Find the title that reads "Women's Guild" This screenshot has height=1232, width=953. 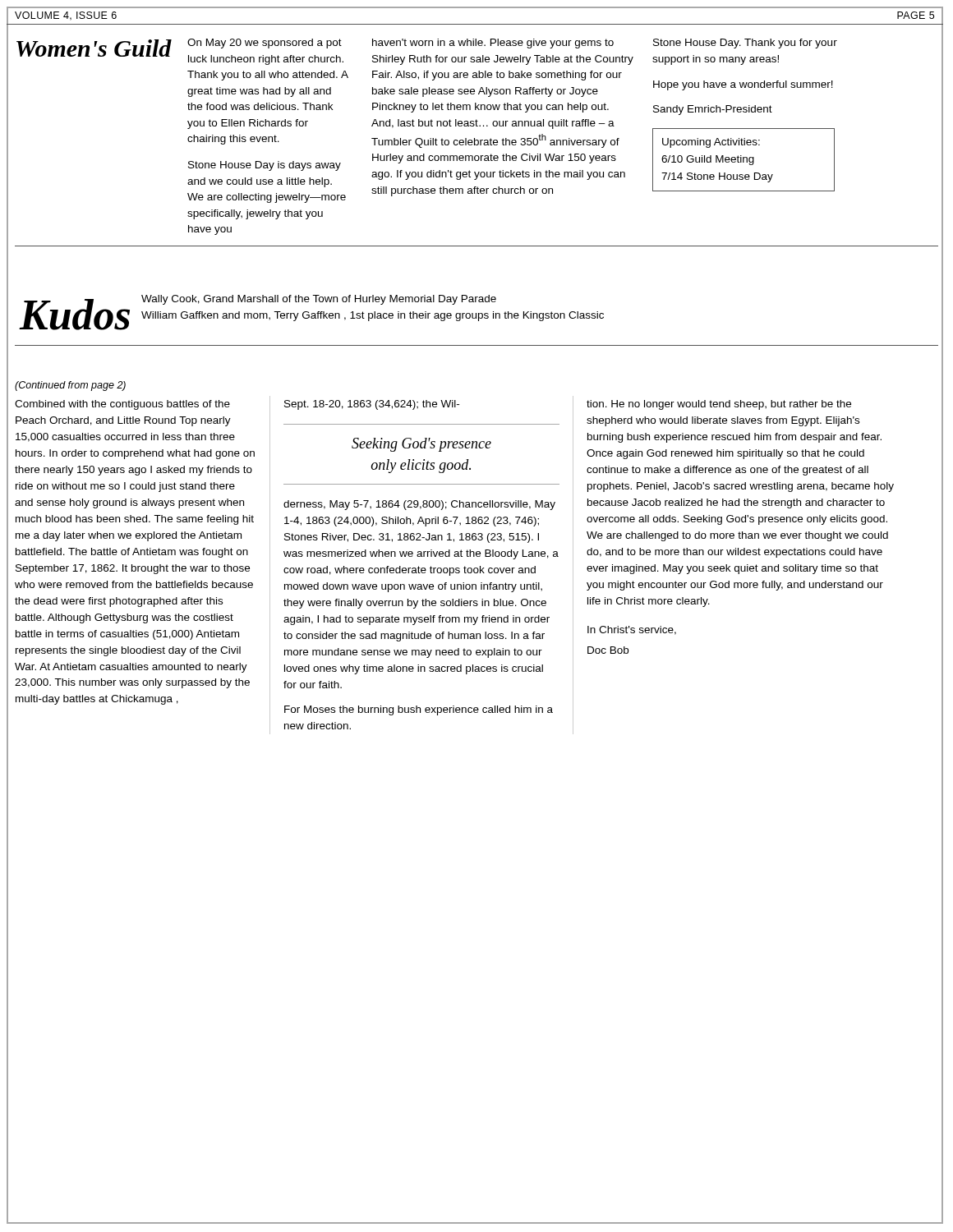click(x=93, y=48)
